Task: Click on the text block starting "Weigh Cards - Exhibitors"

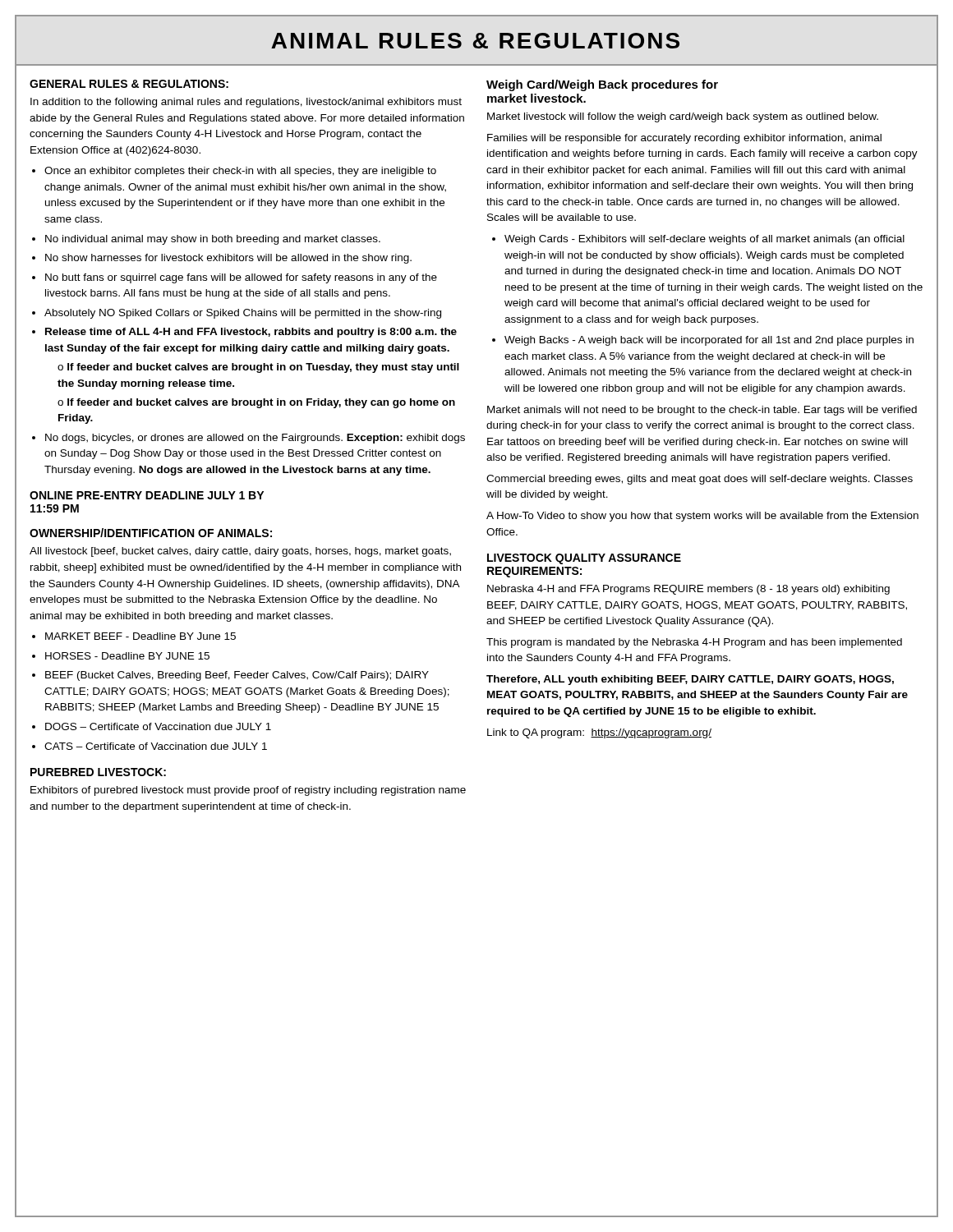Action: coord(714,279)
